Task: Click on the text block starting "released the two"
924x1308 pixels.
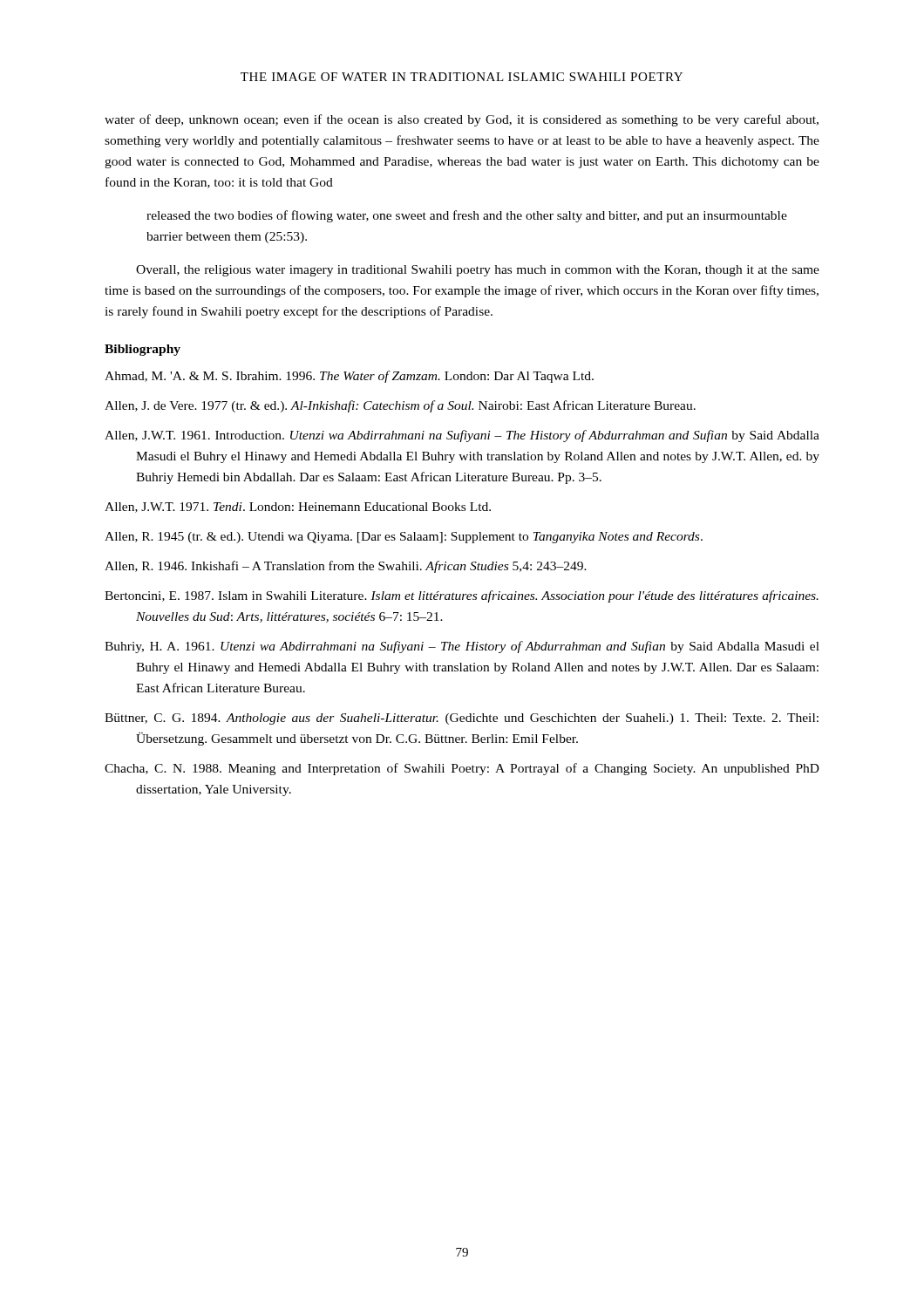Action: point(467,225)
